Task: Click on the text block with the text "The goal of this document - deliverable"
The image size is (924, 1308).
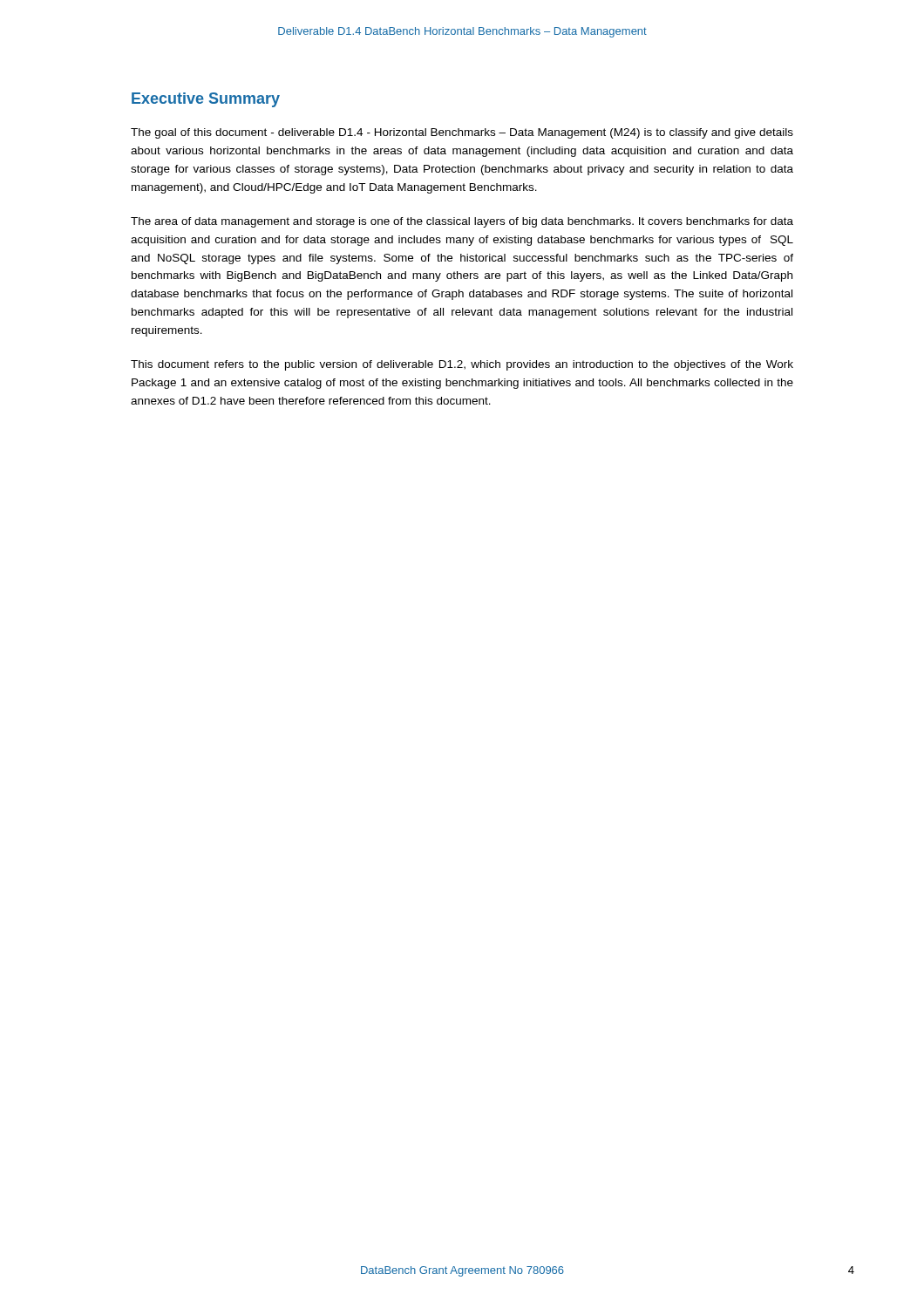Action: (x=462, y=159)
